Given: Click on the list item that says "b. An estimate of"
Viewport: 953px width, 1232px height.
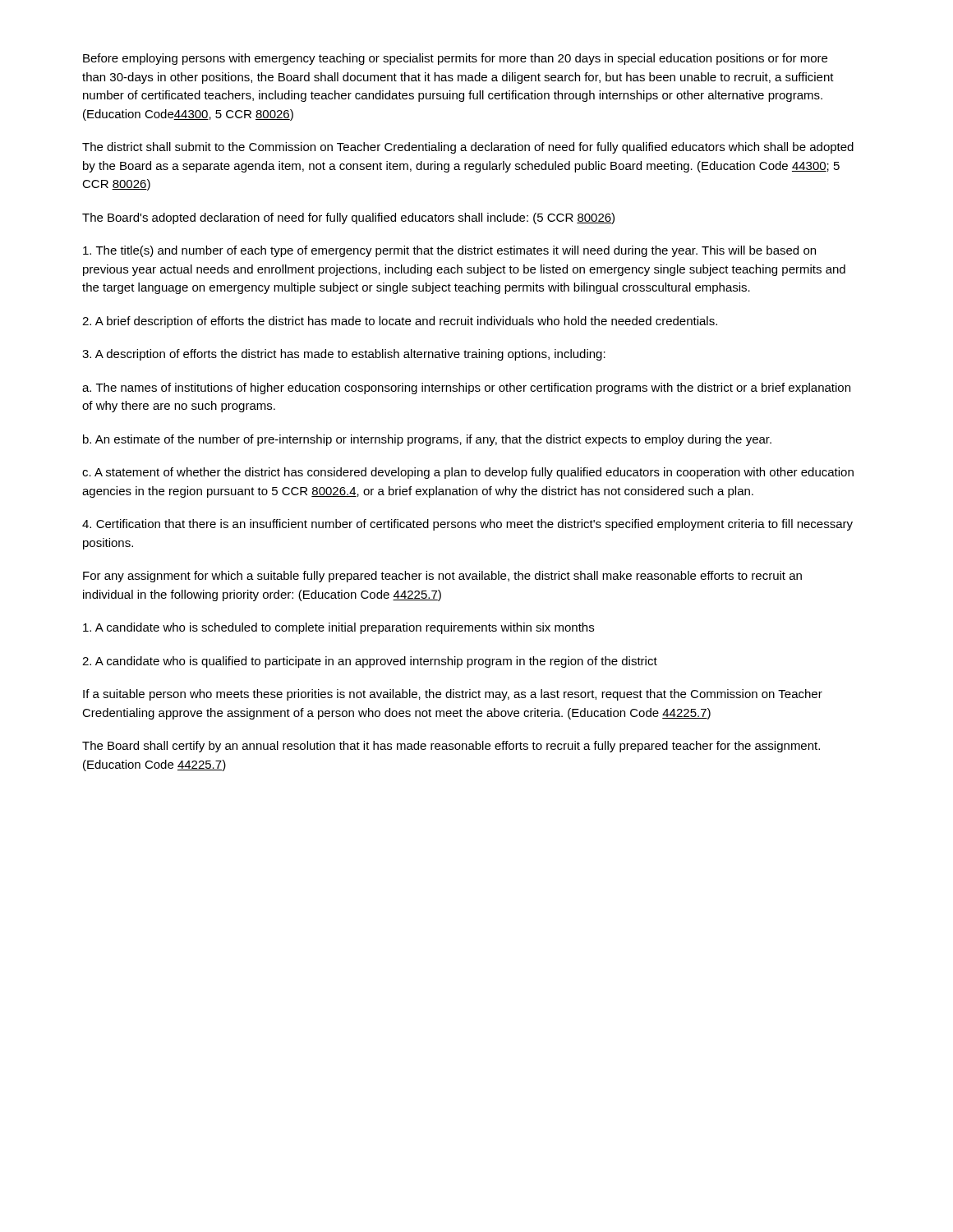Looking at the screenshot, I should click(x=427, y=439).
